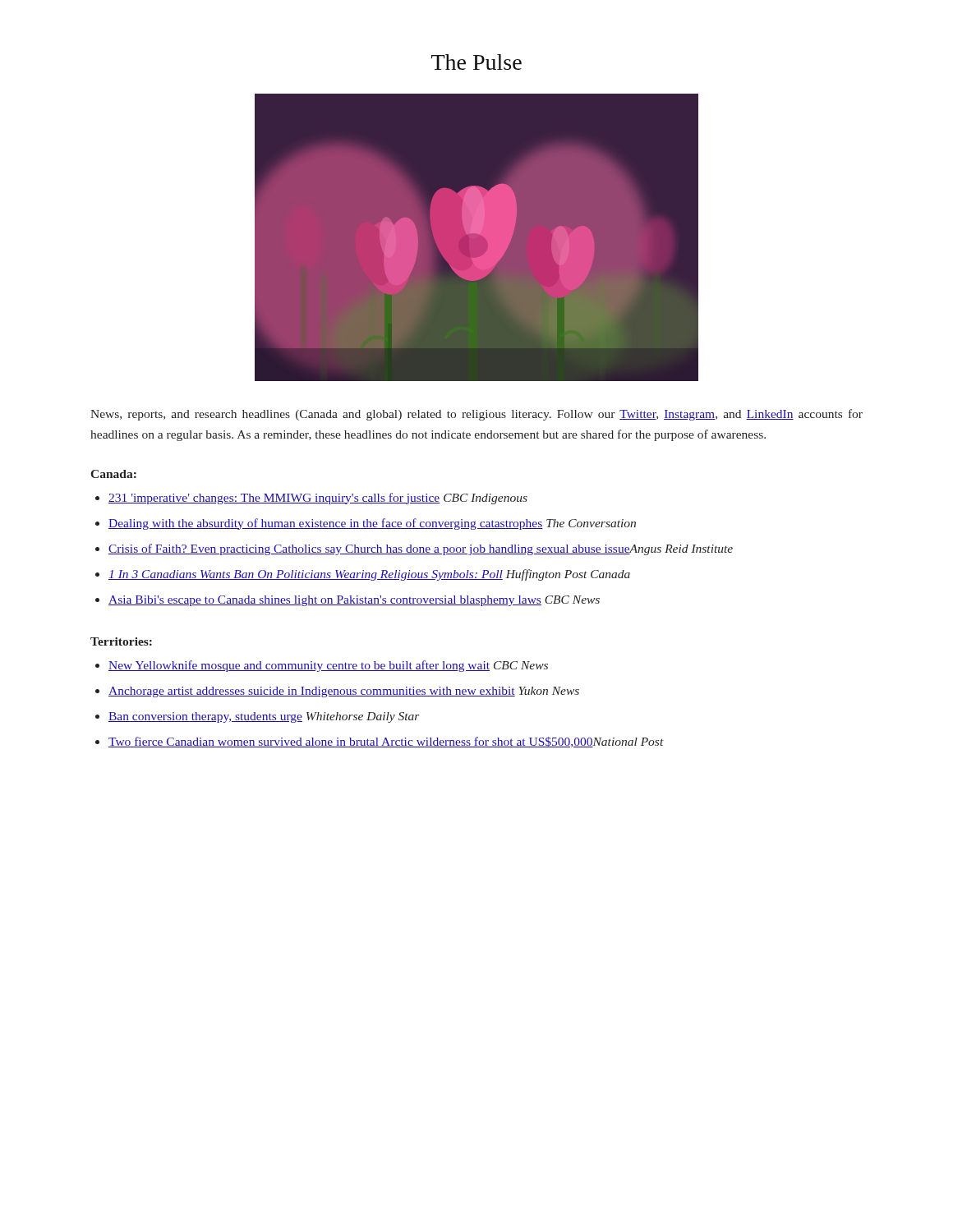The width and height of the screenshot is (953, 1232).
Task: Point to the text starting "New Yellowknife mosque"
Action: (328, 665)
